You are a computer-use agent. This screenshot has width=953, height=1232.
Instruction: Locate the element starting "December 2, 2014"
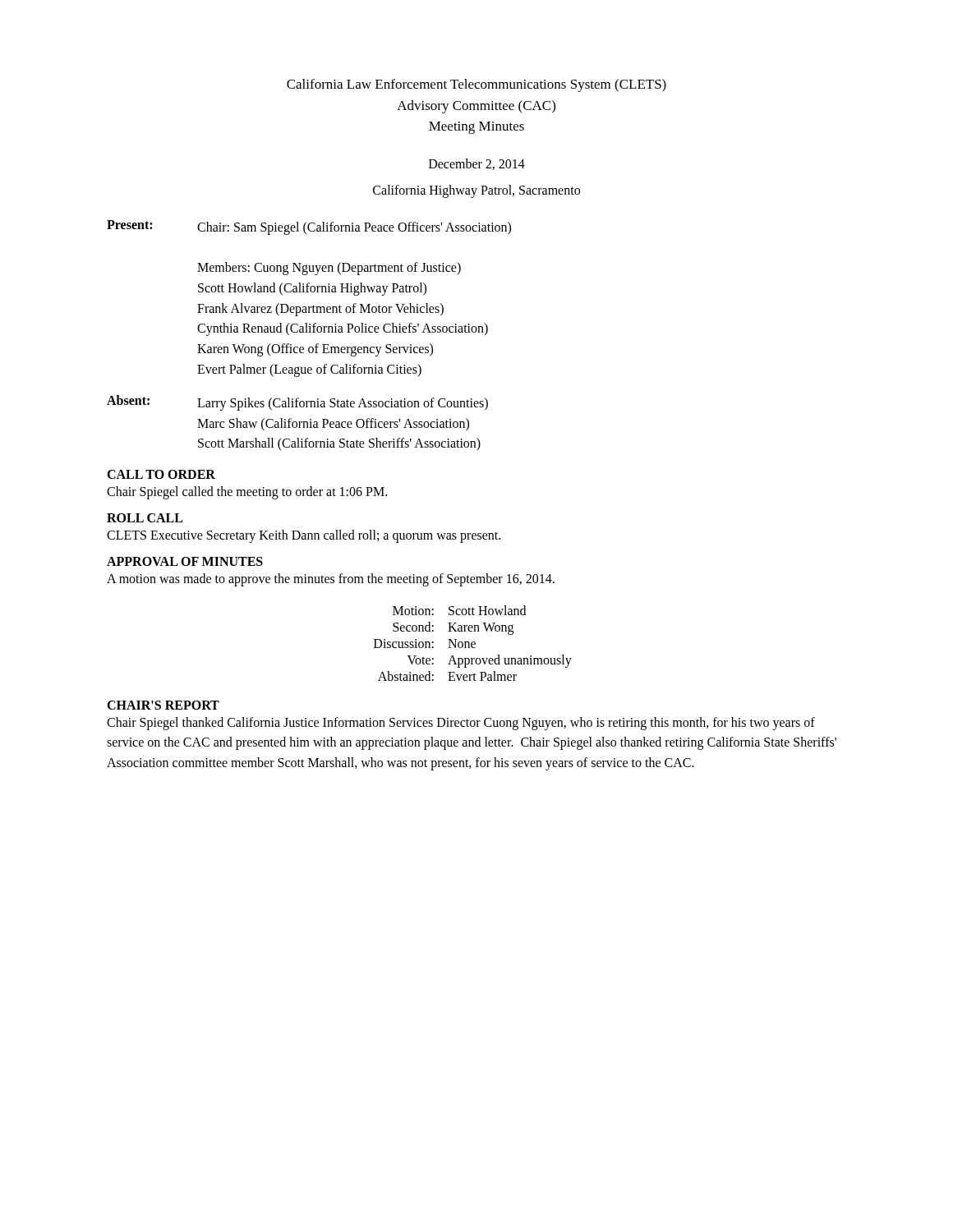click(476, 163)
